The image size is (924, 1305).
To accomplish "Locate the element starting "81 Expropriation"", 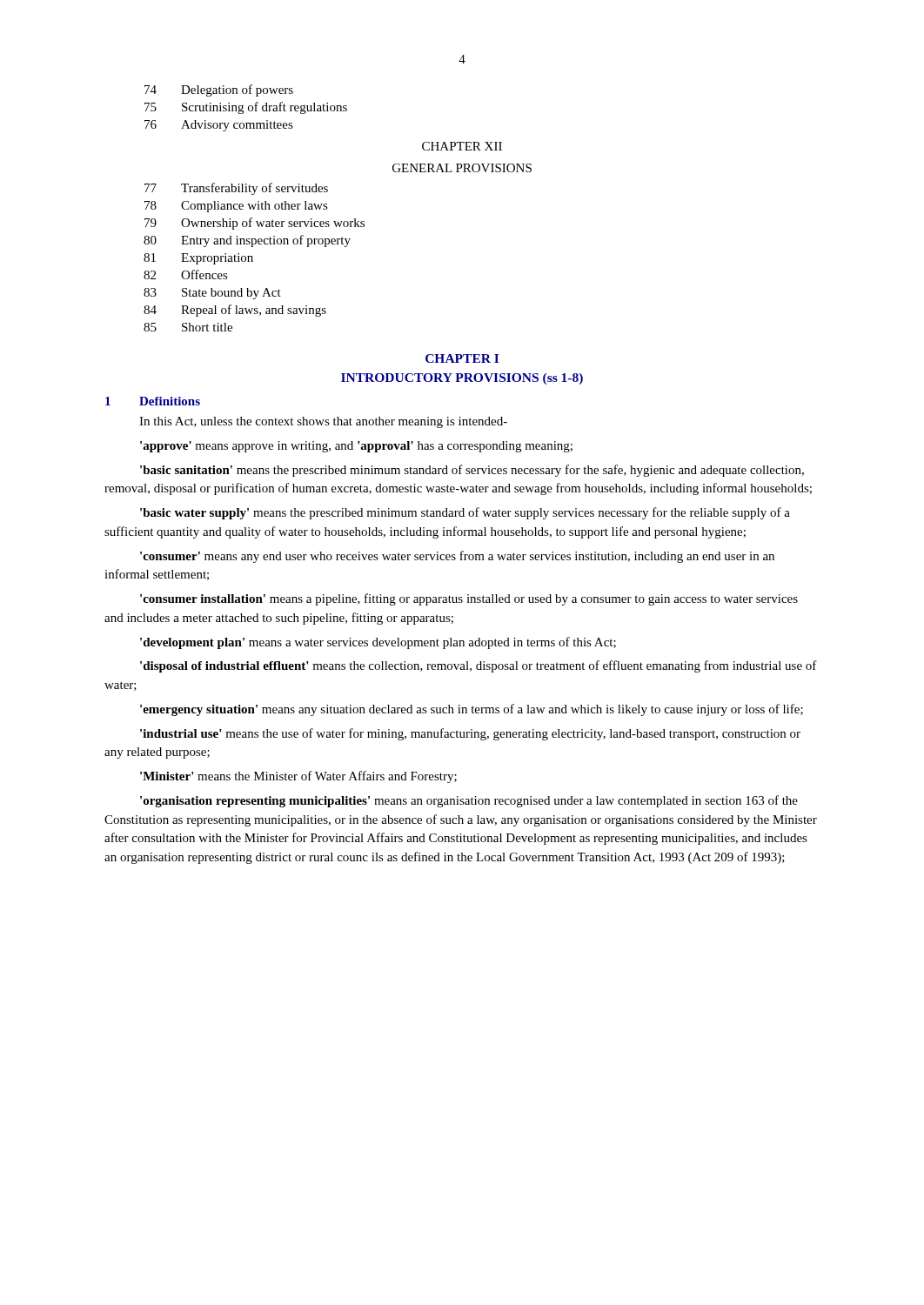I will coord(198,259).
